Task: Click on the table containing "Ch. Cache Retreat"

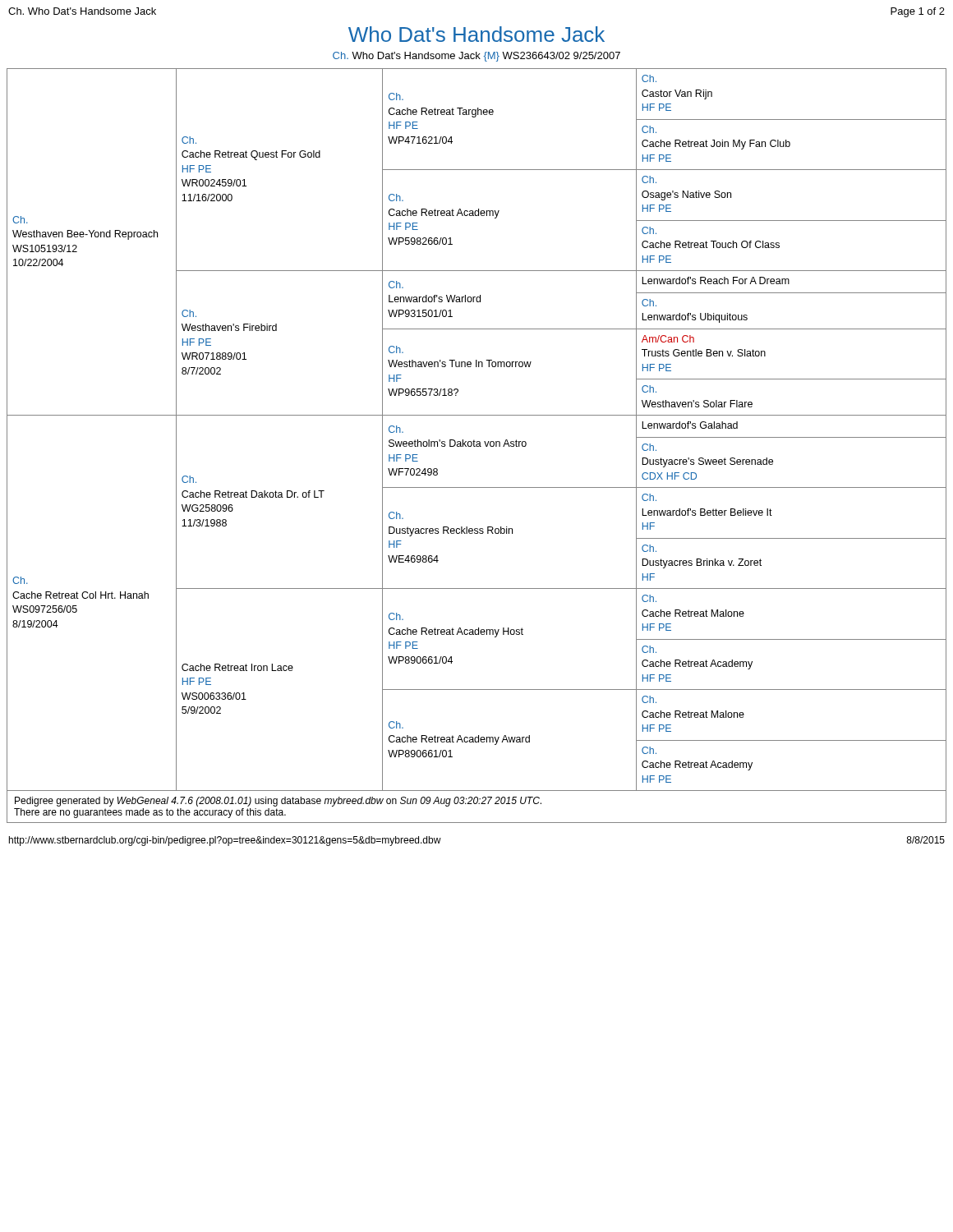Action: [x=476, y=430]
